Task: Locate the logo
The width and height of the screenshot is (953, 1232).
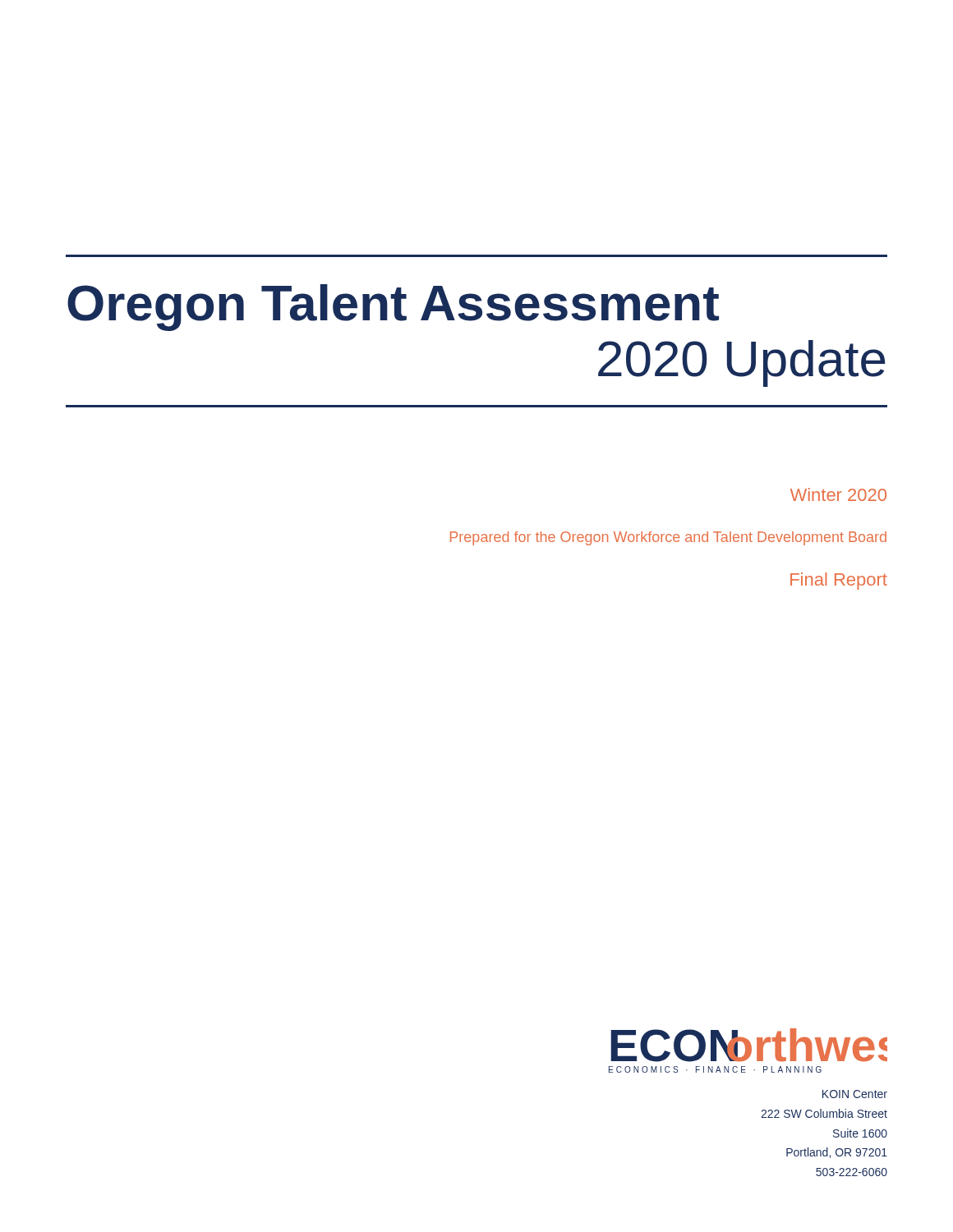Action: (748, 1045)
